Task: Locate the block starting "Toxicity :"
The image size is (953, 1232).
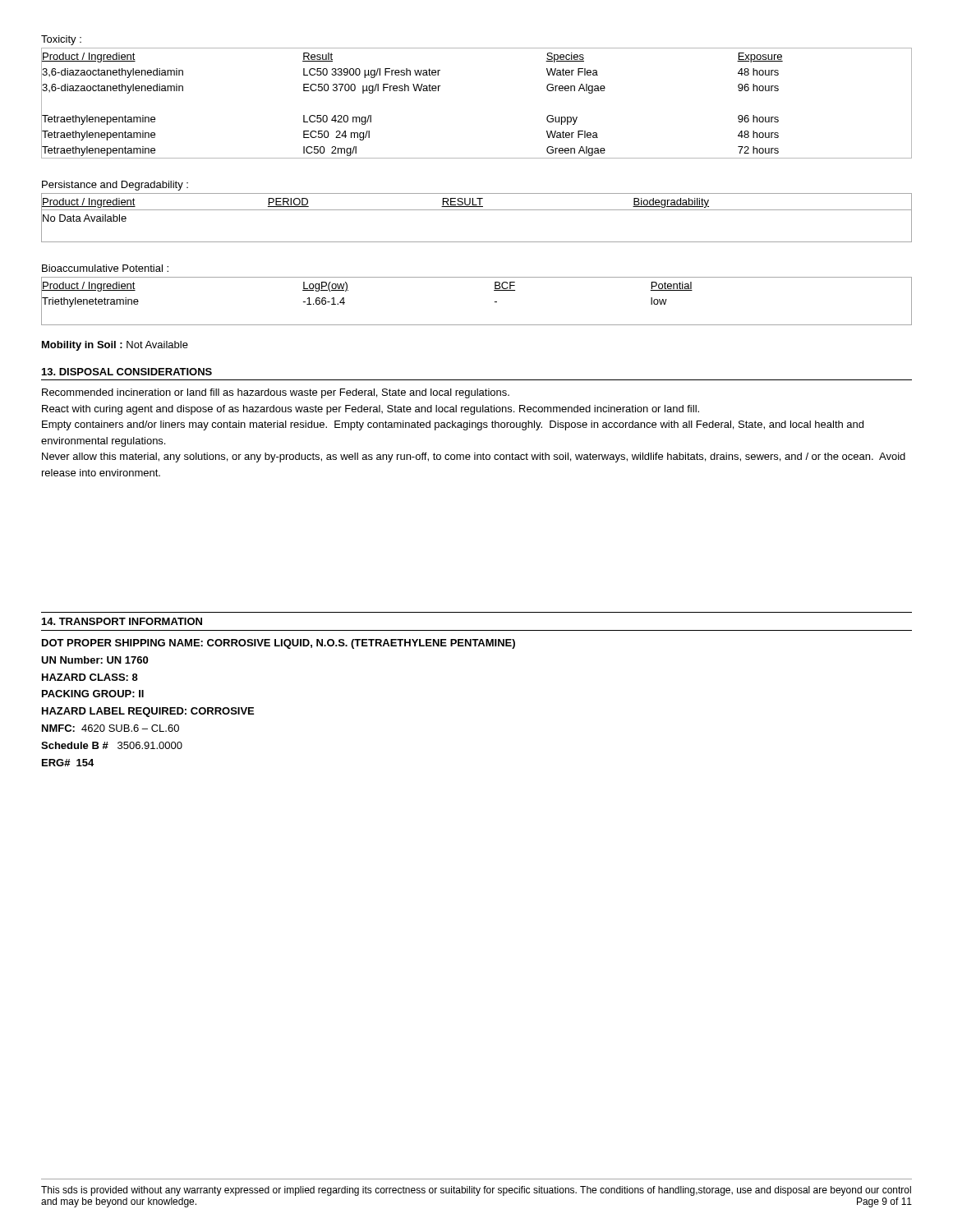Action: coord(62,39)
